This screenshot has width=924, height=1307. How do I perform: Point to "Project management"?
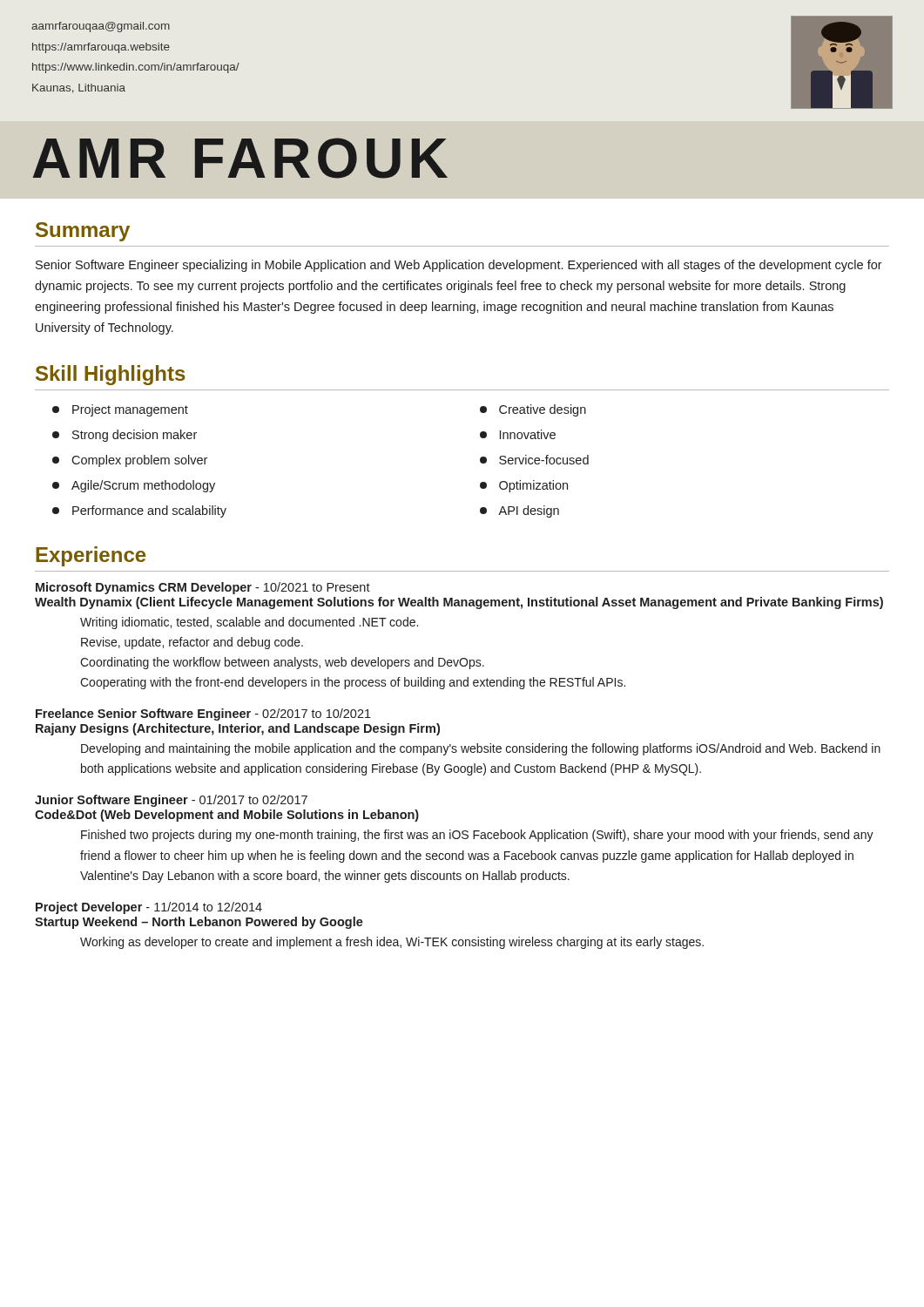tap(120, 409)
